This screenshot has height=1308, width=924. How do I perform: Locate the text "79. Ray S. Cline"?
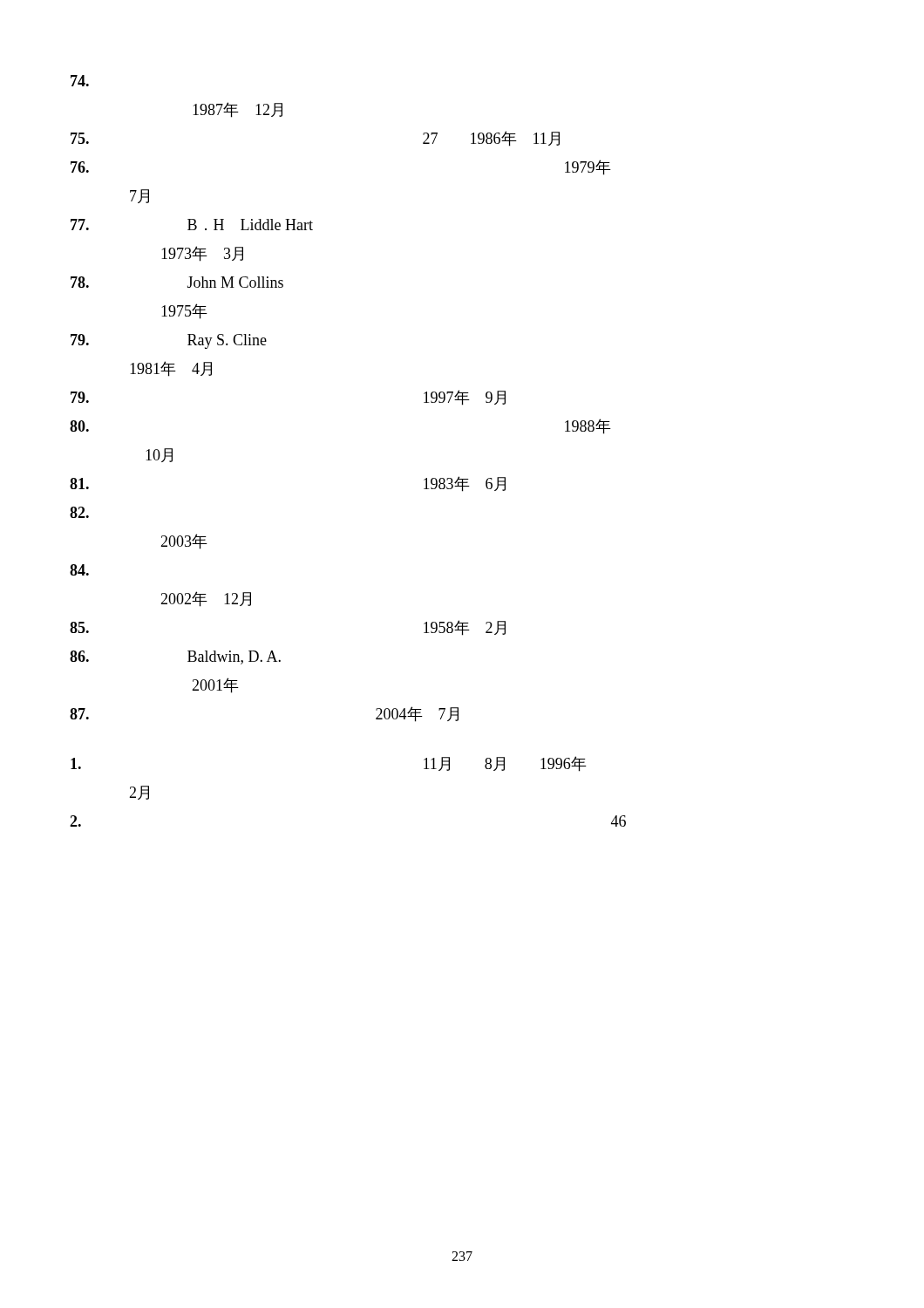tap(79, 341)
